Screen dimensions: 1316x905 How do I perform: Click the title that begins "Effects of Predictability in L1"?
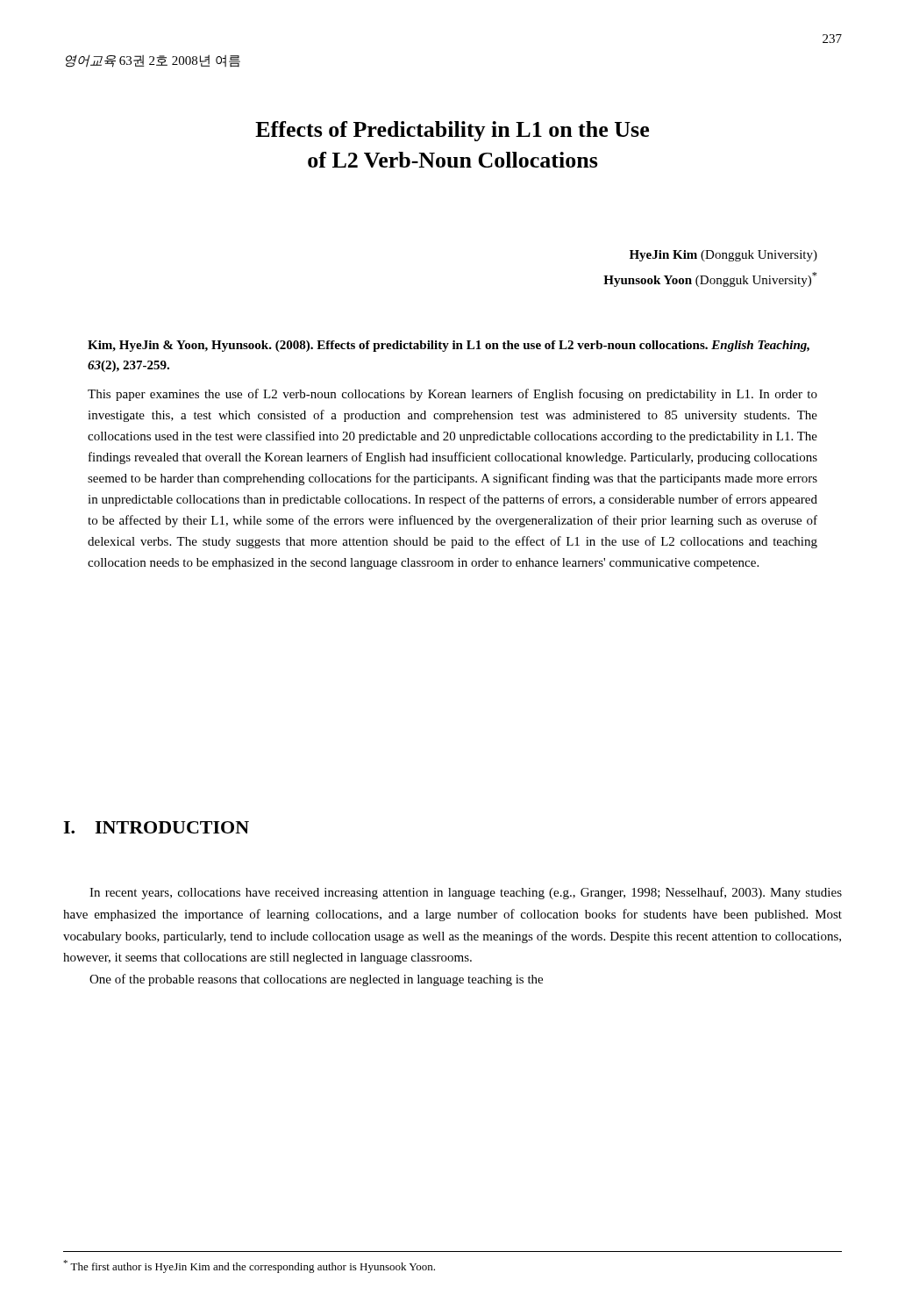click(x=452, y=145)
